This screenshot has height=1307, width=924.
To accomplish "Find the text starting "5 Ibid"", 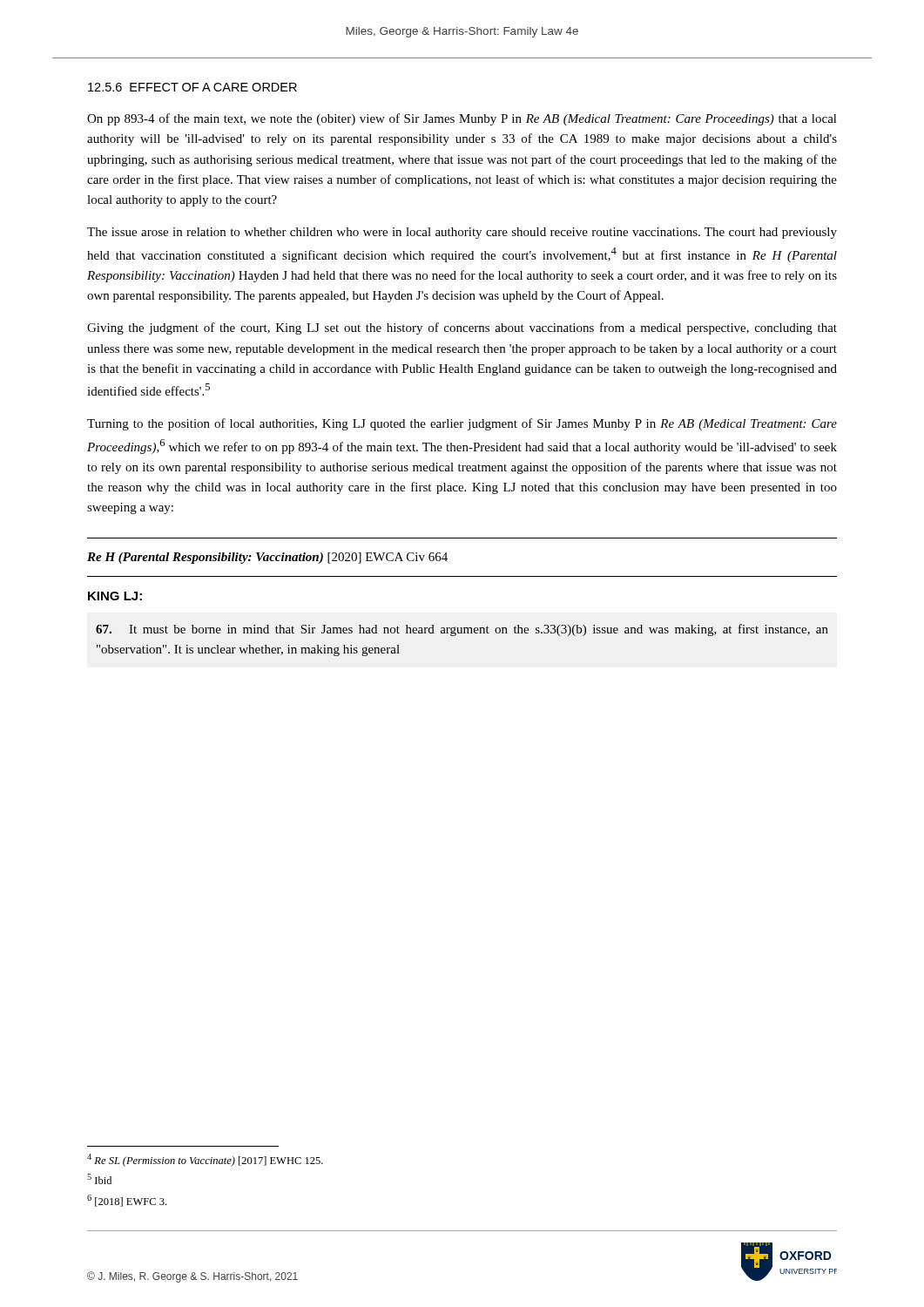I will click(100, 1180).
